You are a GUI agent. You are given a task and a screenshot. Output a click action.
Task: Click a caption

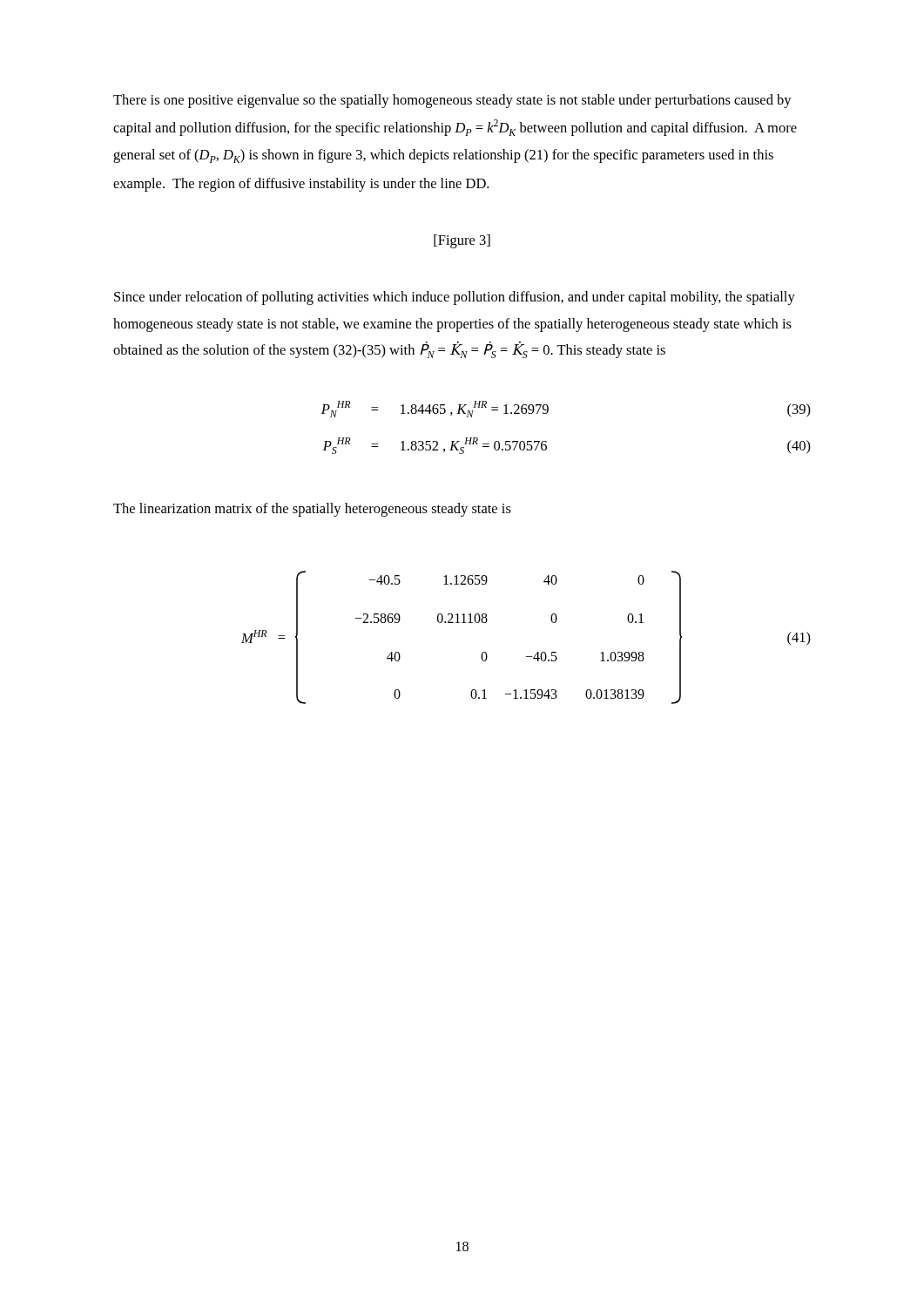tap(462, 240)
